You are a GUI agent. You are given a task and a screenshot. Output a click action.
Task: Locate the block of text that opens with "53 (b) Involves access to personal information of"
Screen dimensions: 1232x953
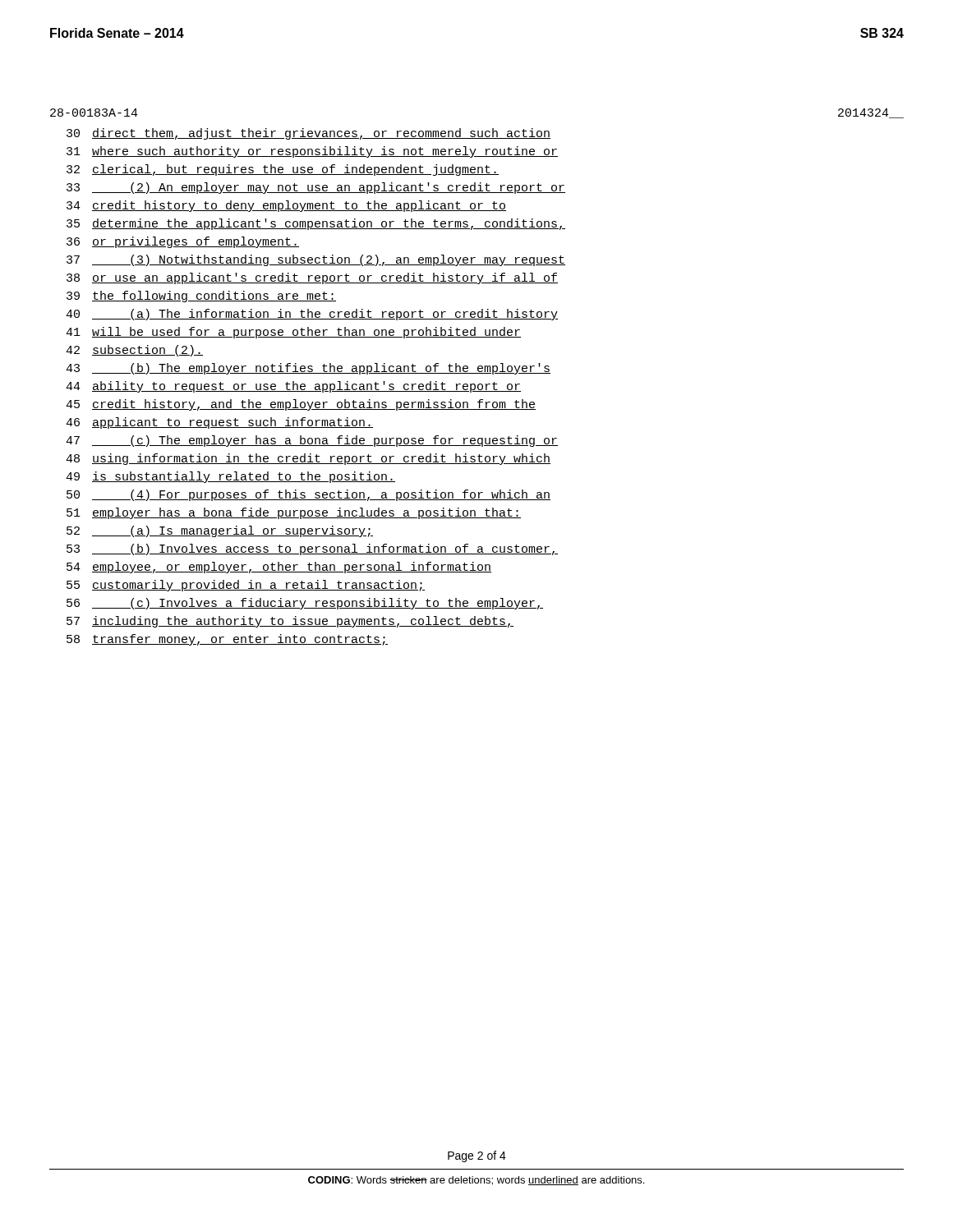click(476, 550)
